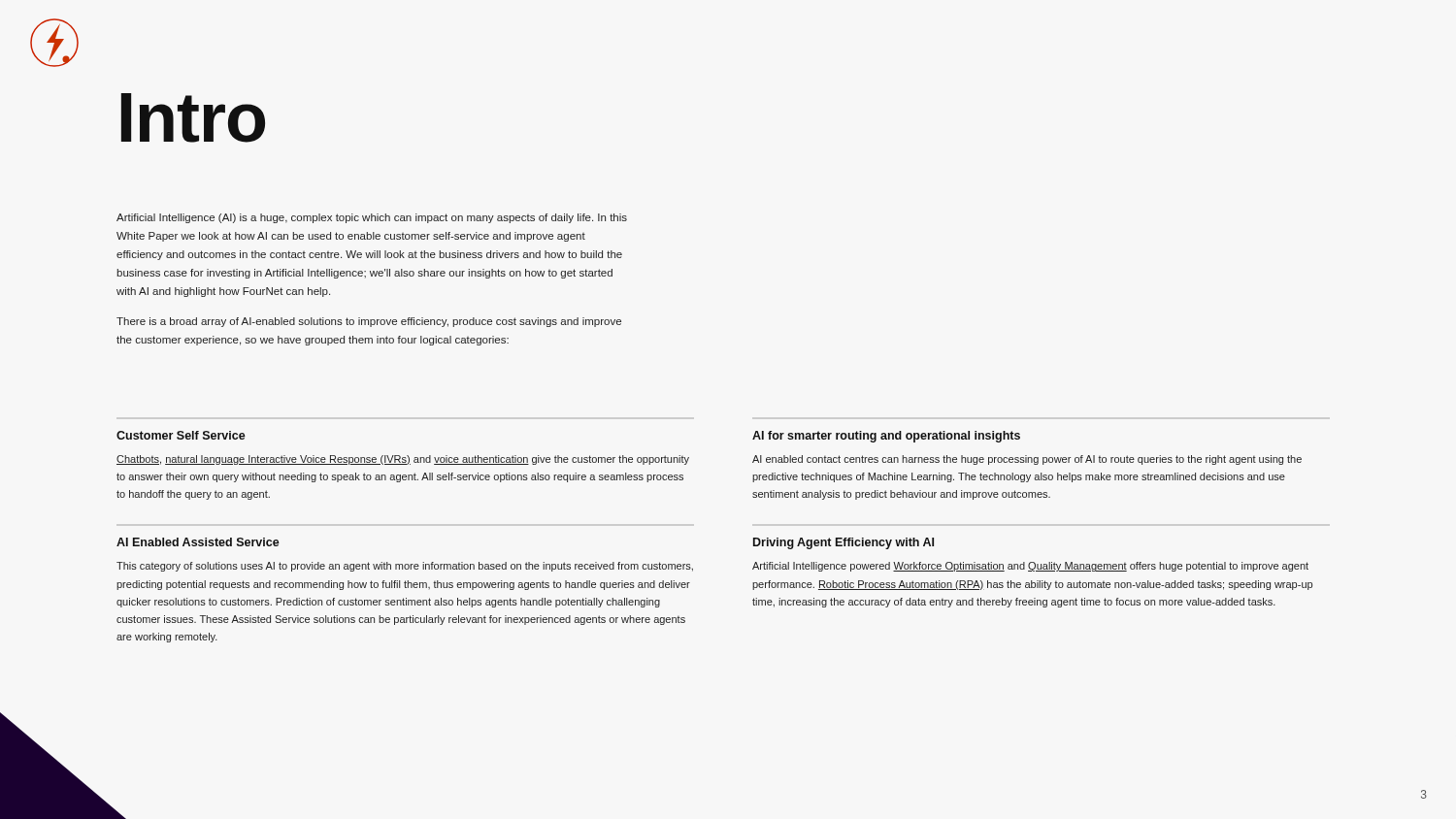Find the section header that reads "AI for smarter routing and"

(886, 436)
